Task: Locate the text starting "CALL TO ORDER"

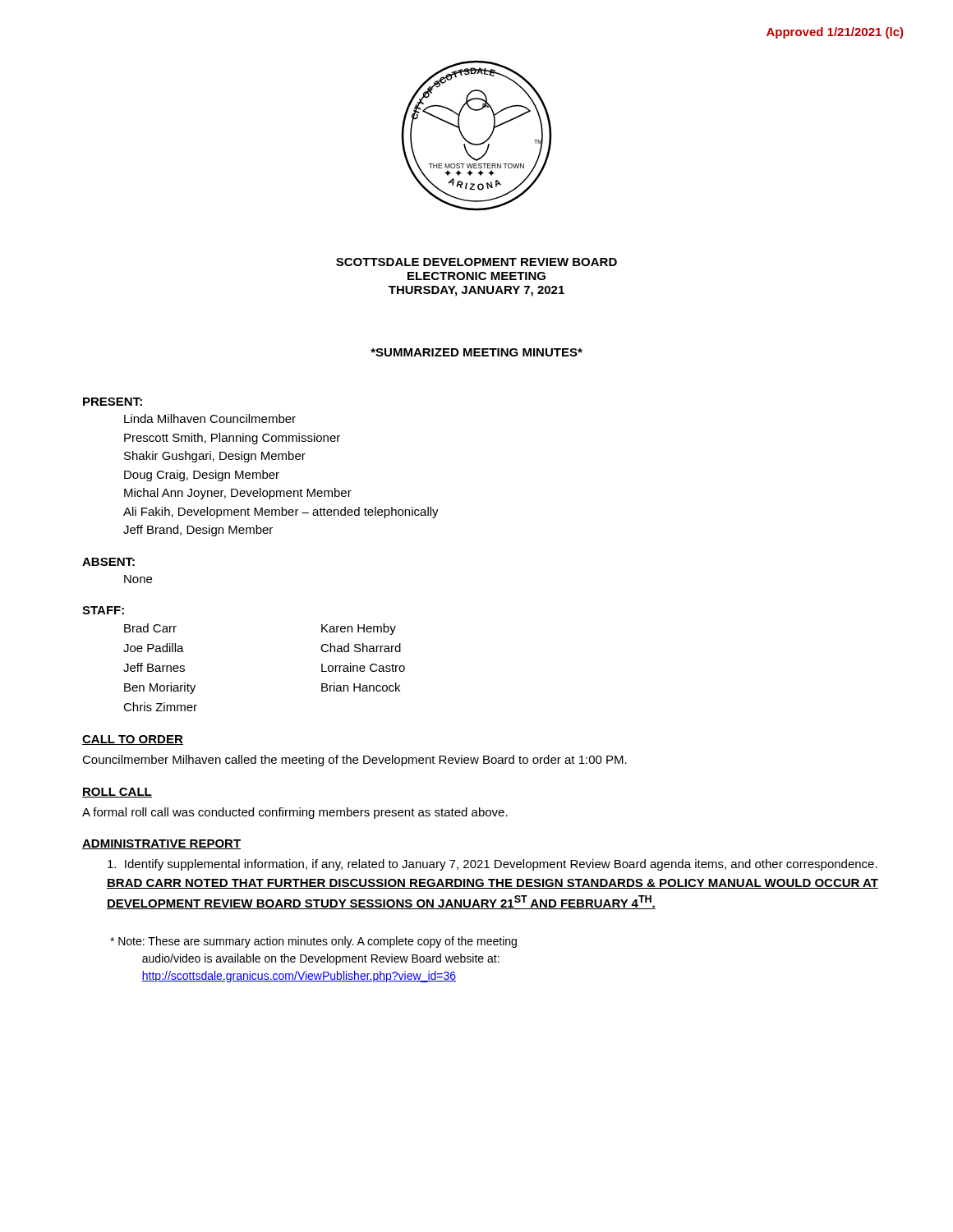Action: click(133, 739)
